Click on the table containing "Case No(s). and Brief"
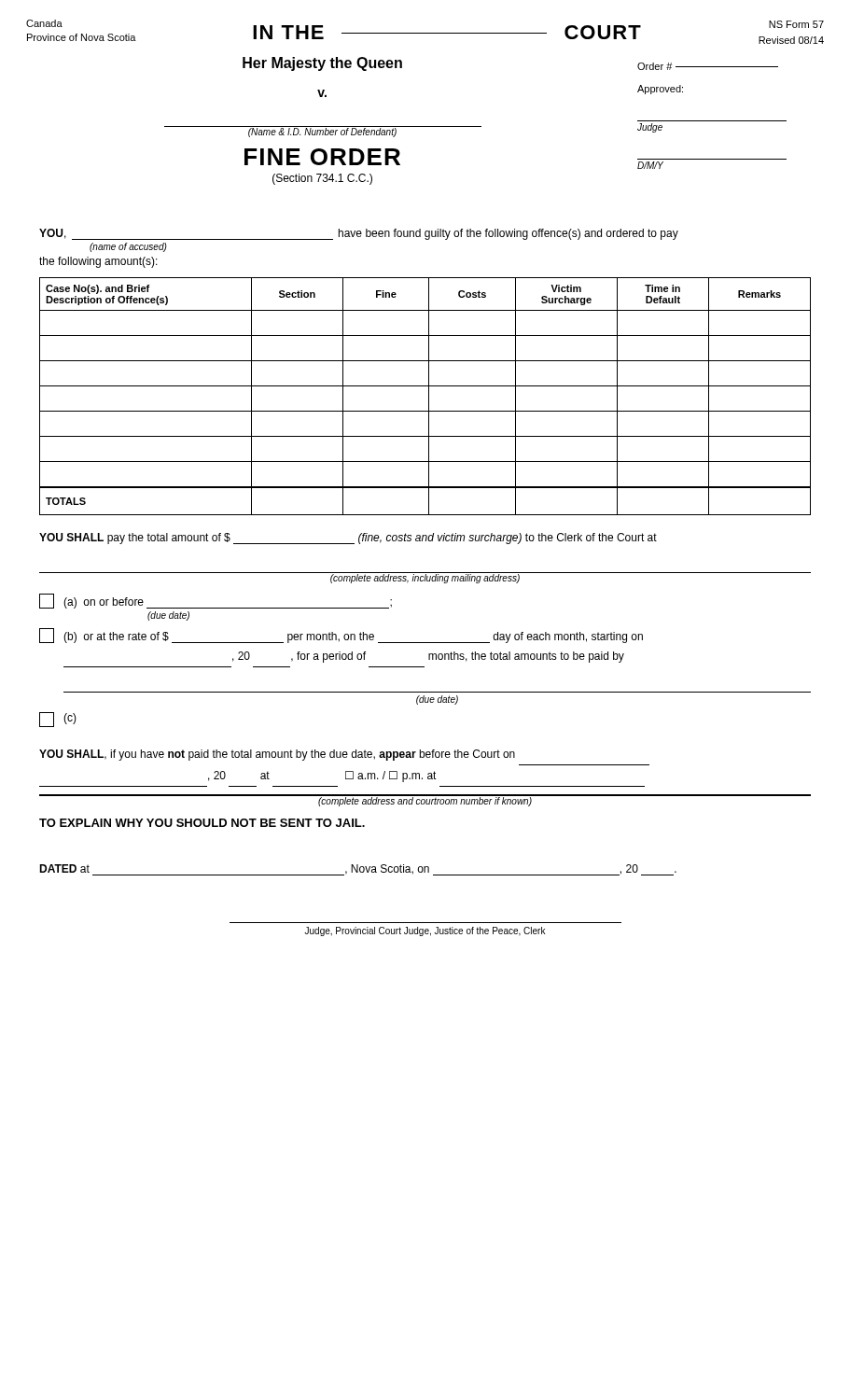This screenshot has width=850, height=1400. (425, 396)
